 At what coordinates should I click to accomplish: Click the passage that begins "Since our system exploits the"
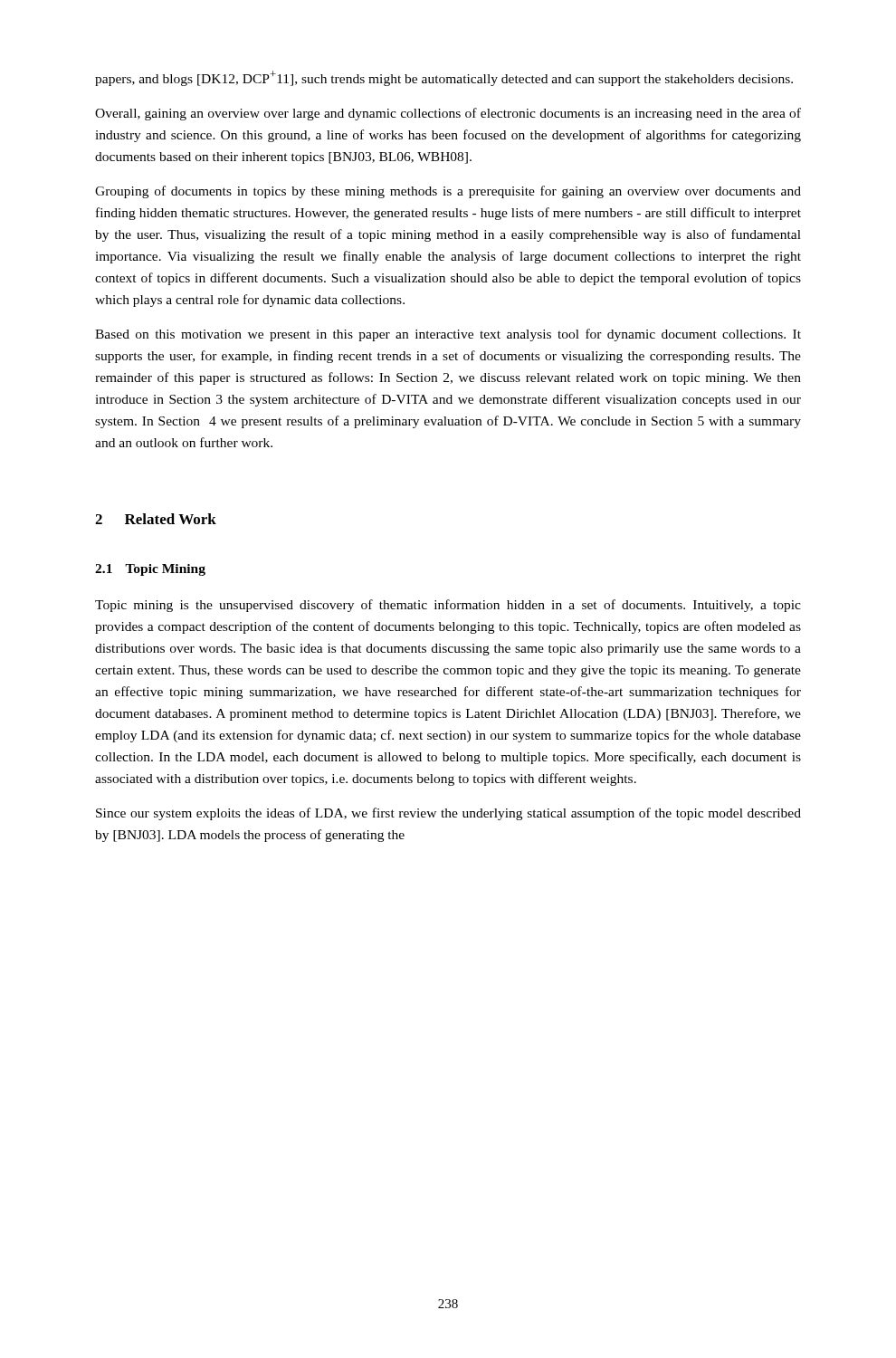click(x=448, y=823)
